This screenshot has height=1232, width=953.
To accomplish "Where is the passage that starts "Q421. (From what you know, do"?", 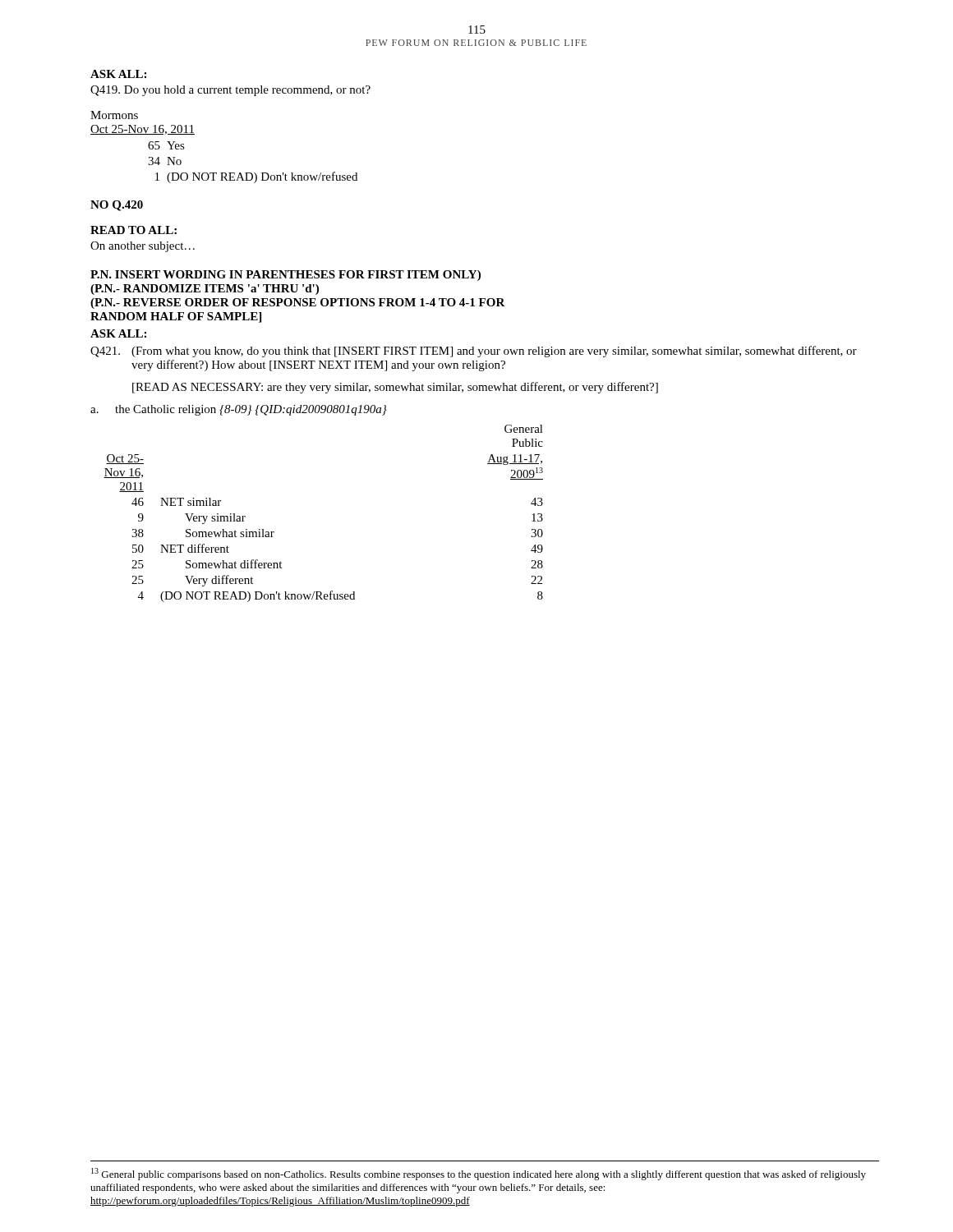I will point(485,369).
